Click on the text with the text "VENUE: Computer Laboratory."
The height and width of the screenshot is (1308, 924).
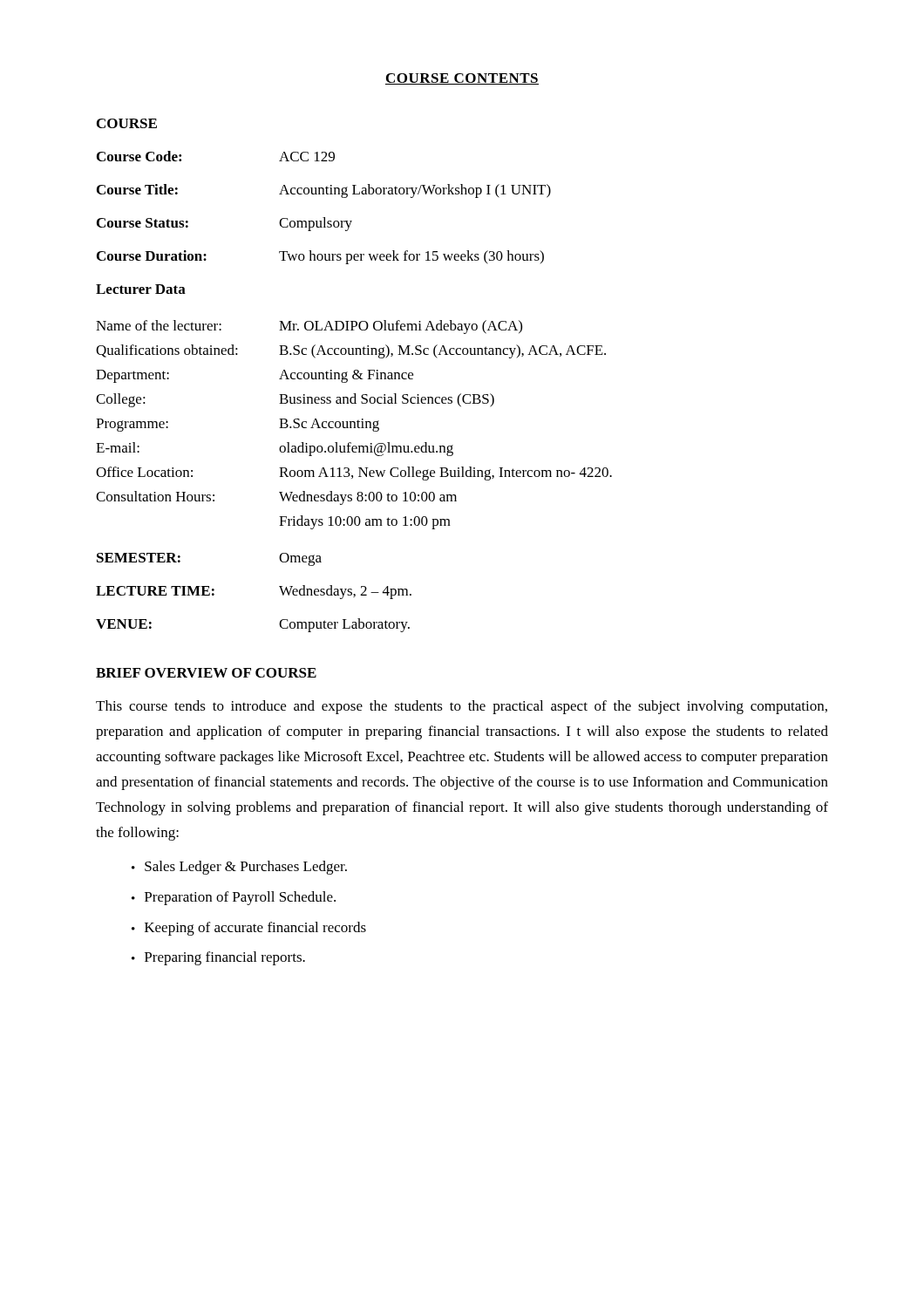131,625
